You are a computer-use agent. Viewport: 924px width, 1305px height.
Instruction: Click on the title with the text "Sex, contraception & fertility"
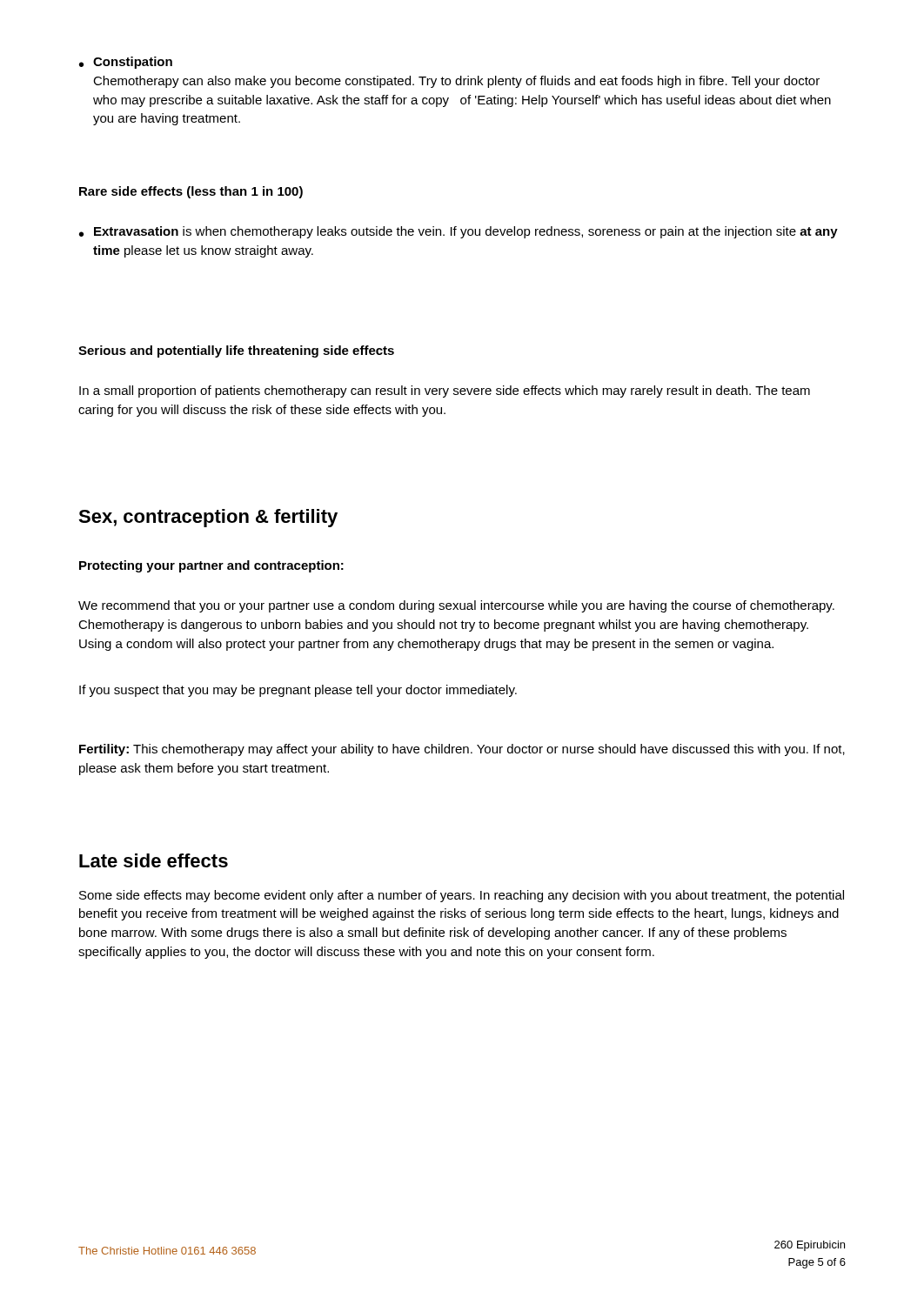coord(208,518)
